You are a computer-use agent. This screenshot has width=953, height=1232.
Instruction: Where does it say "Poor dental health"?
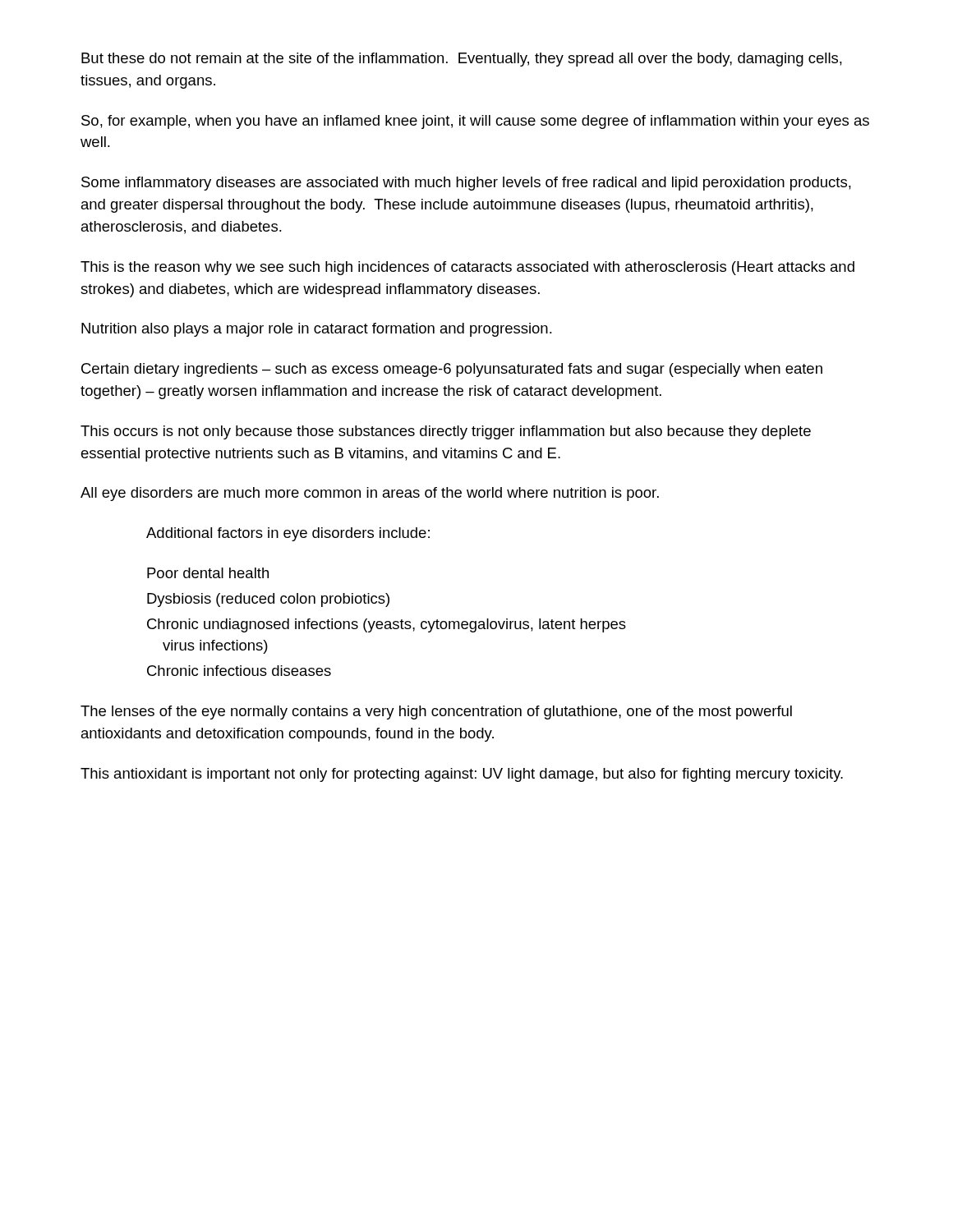(x=208, y=573)
